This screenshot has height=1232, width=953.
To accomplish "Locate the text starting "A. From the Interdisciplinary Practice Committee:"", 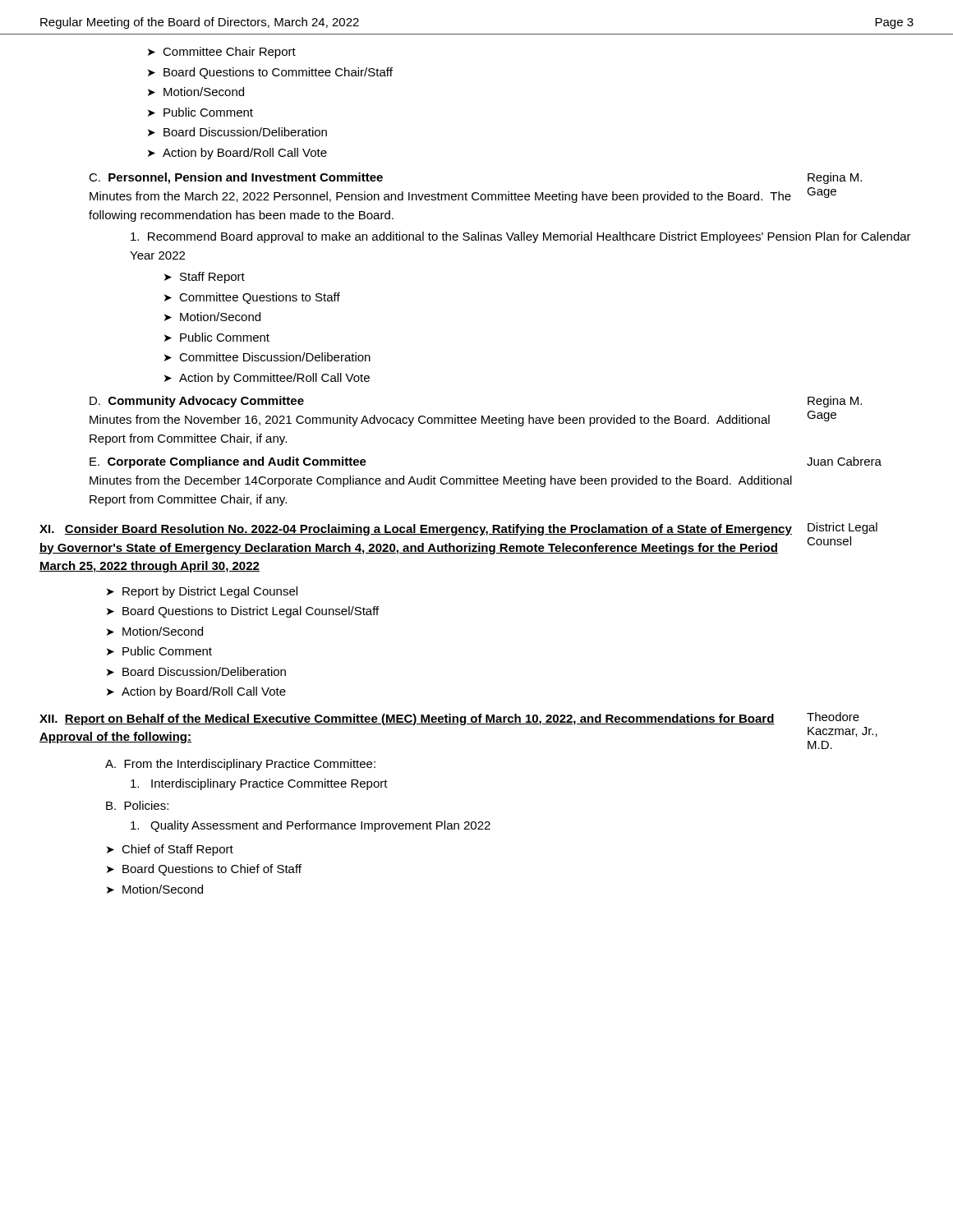I will click(241, 763).
